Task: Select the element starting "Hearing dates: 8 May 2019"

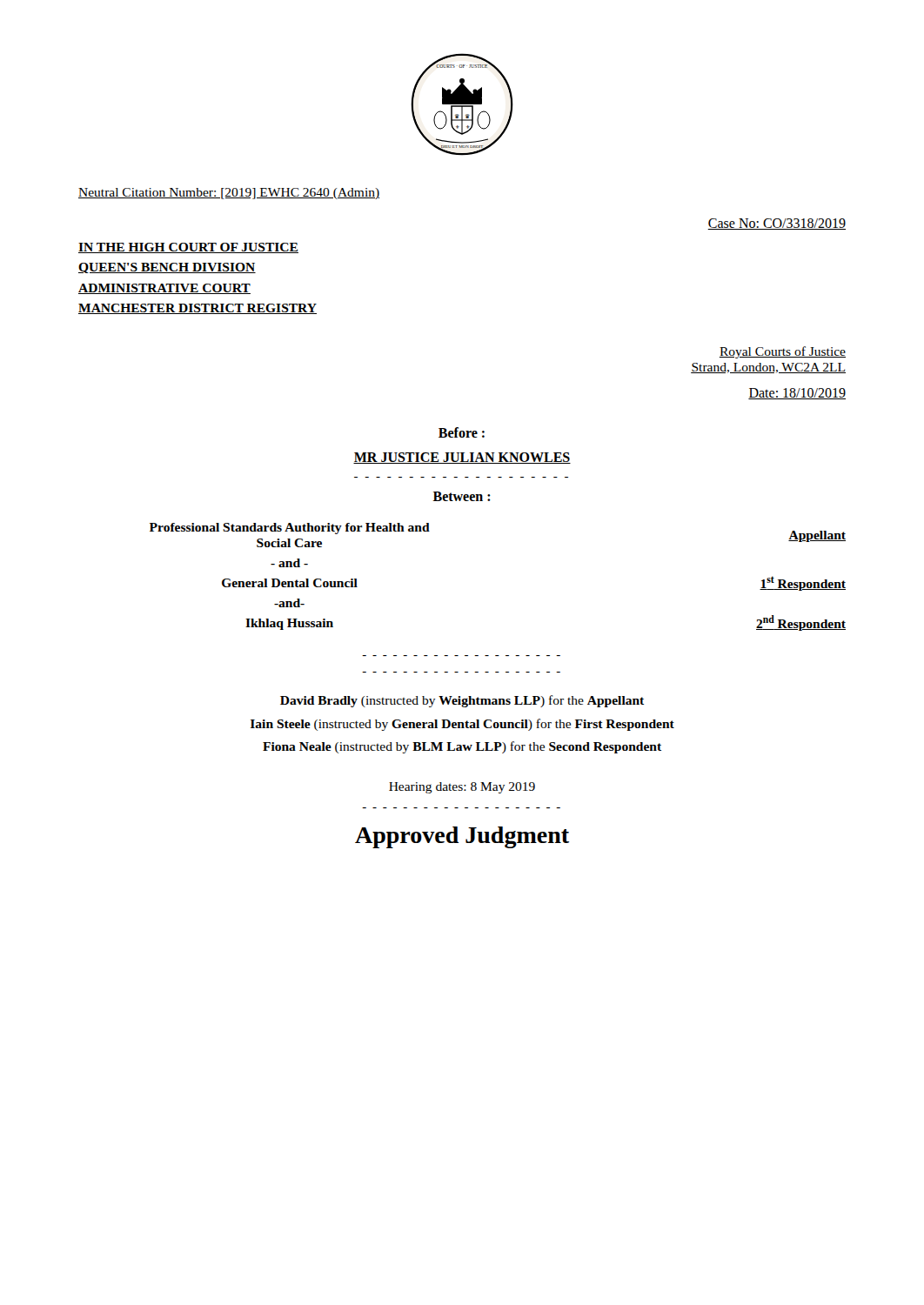Action: coord(462,786)
